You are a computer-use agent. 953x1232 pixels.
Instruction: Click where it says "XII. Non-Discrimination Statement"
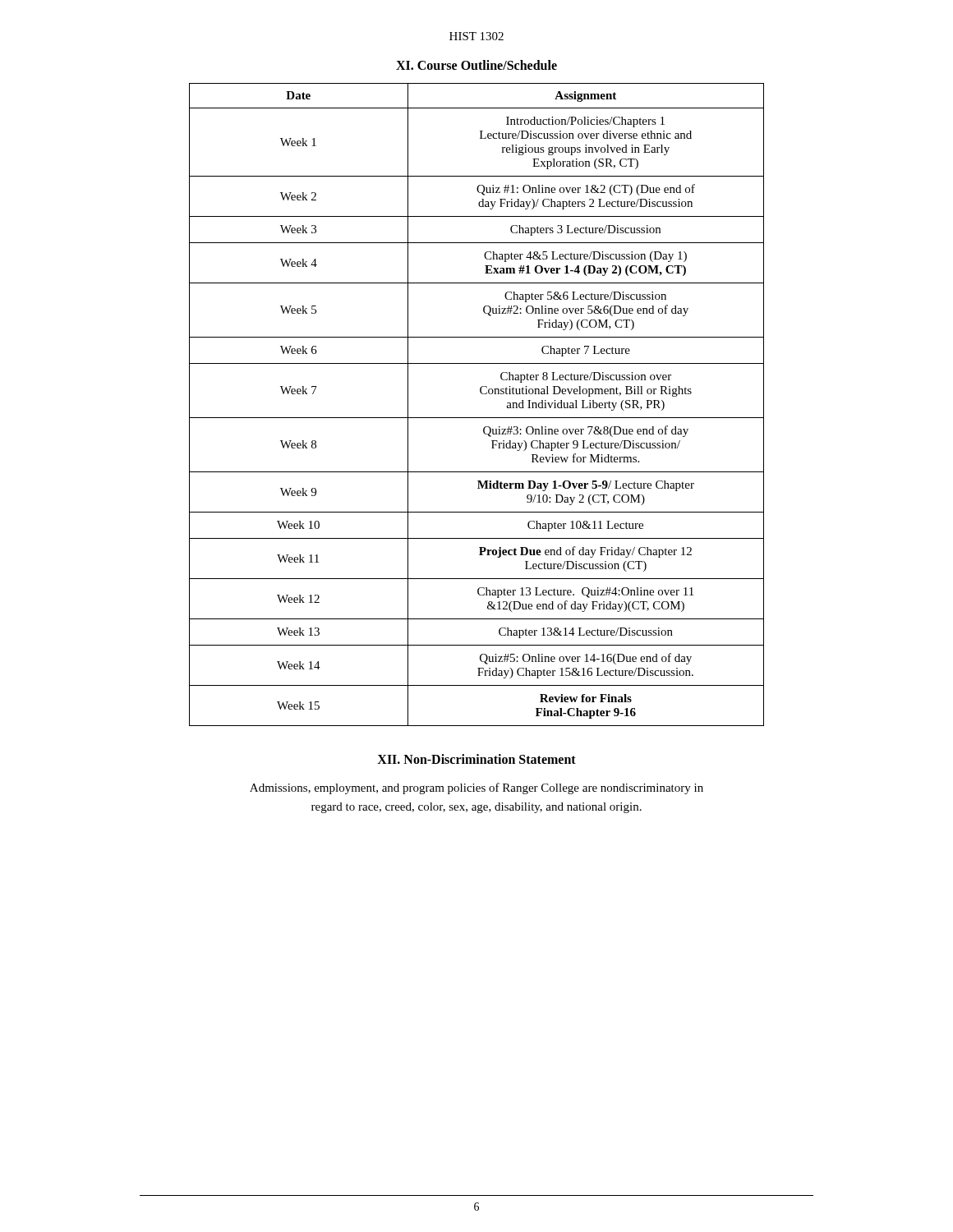[x=476, y=759]
